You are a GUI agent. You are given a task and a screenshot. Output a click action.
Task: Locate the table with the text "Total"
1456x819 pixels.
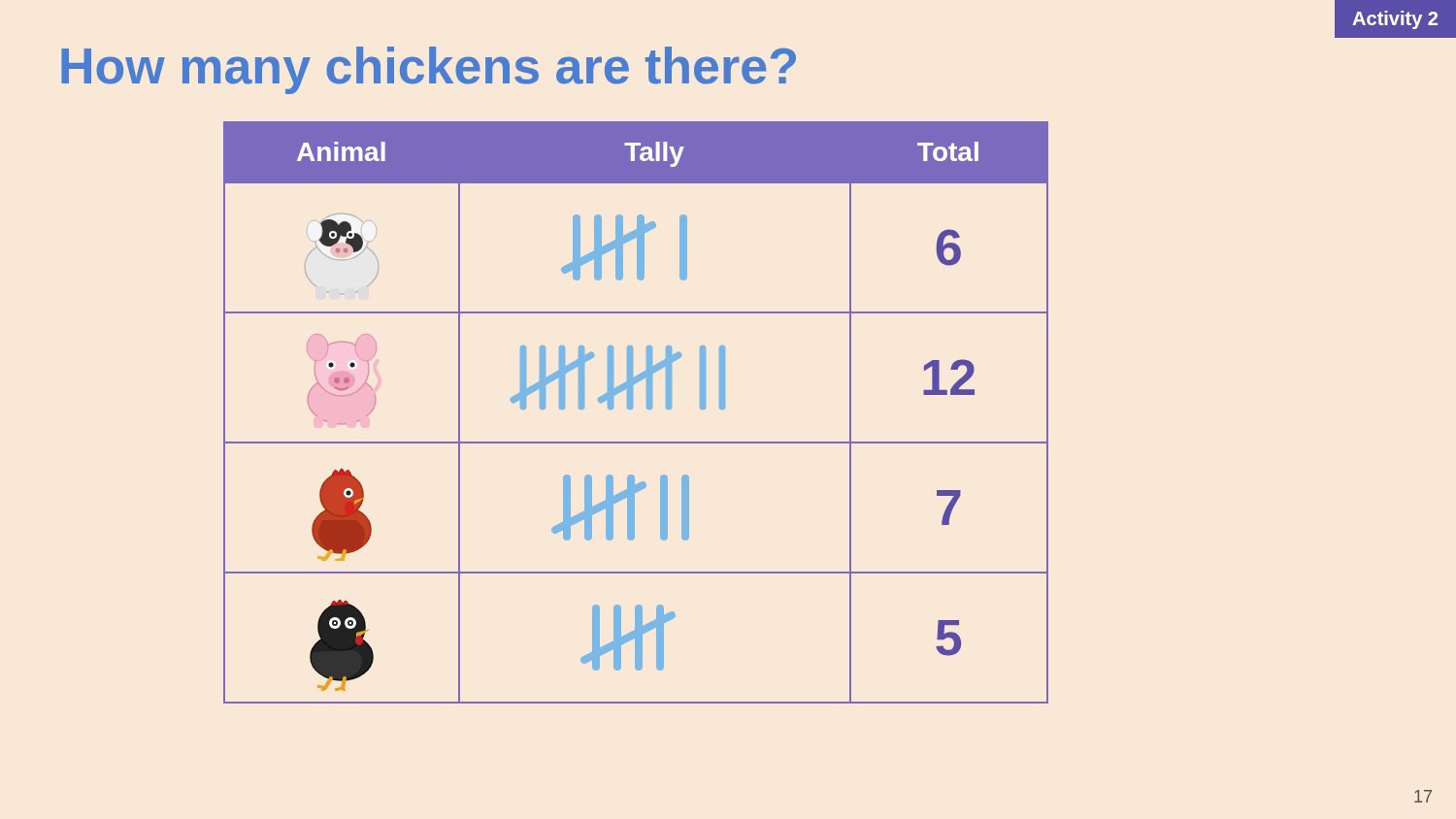(636, 412)
